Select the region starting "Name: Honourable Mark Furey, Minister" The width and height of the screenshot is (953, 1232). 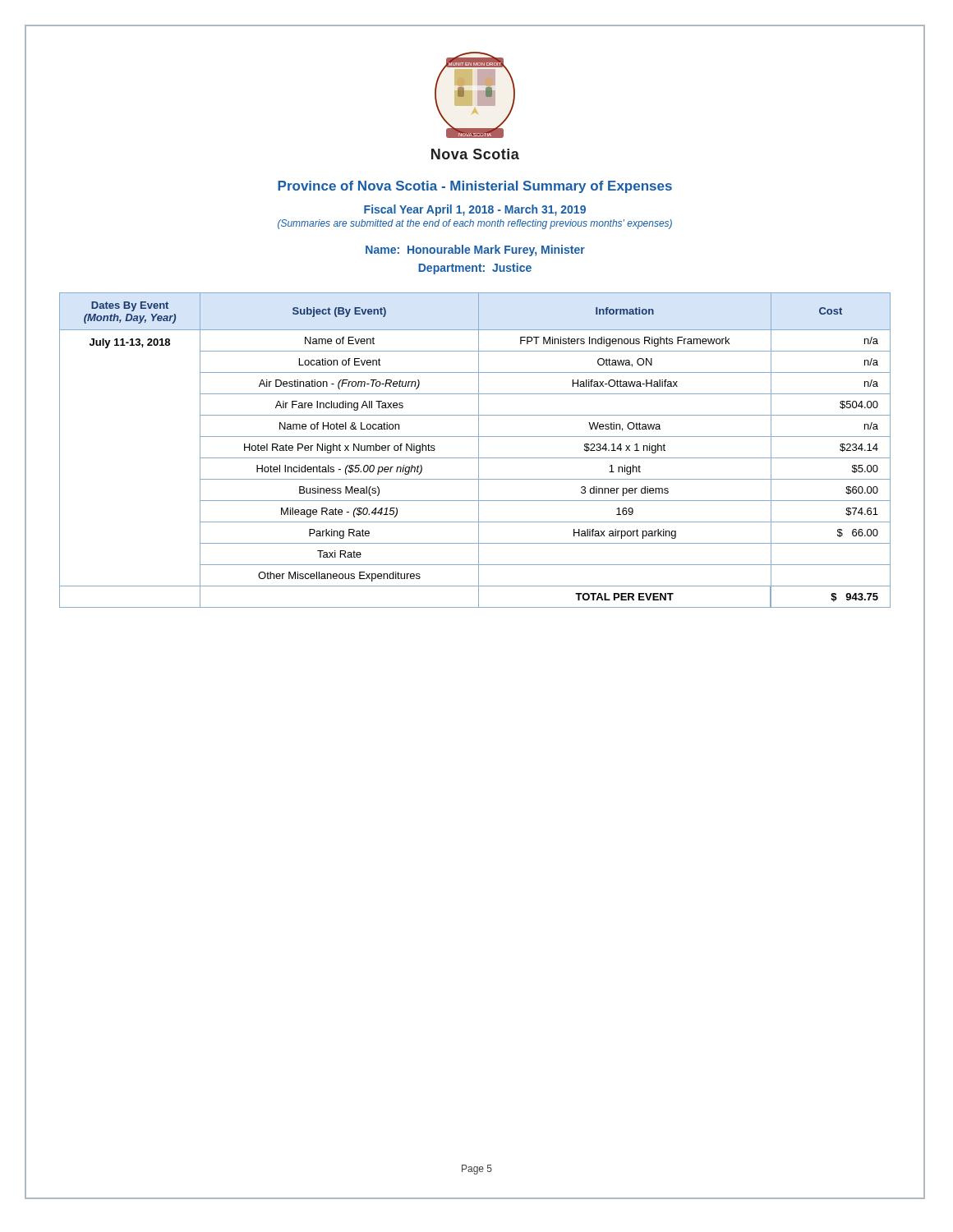click(475, 259)
